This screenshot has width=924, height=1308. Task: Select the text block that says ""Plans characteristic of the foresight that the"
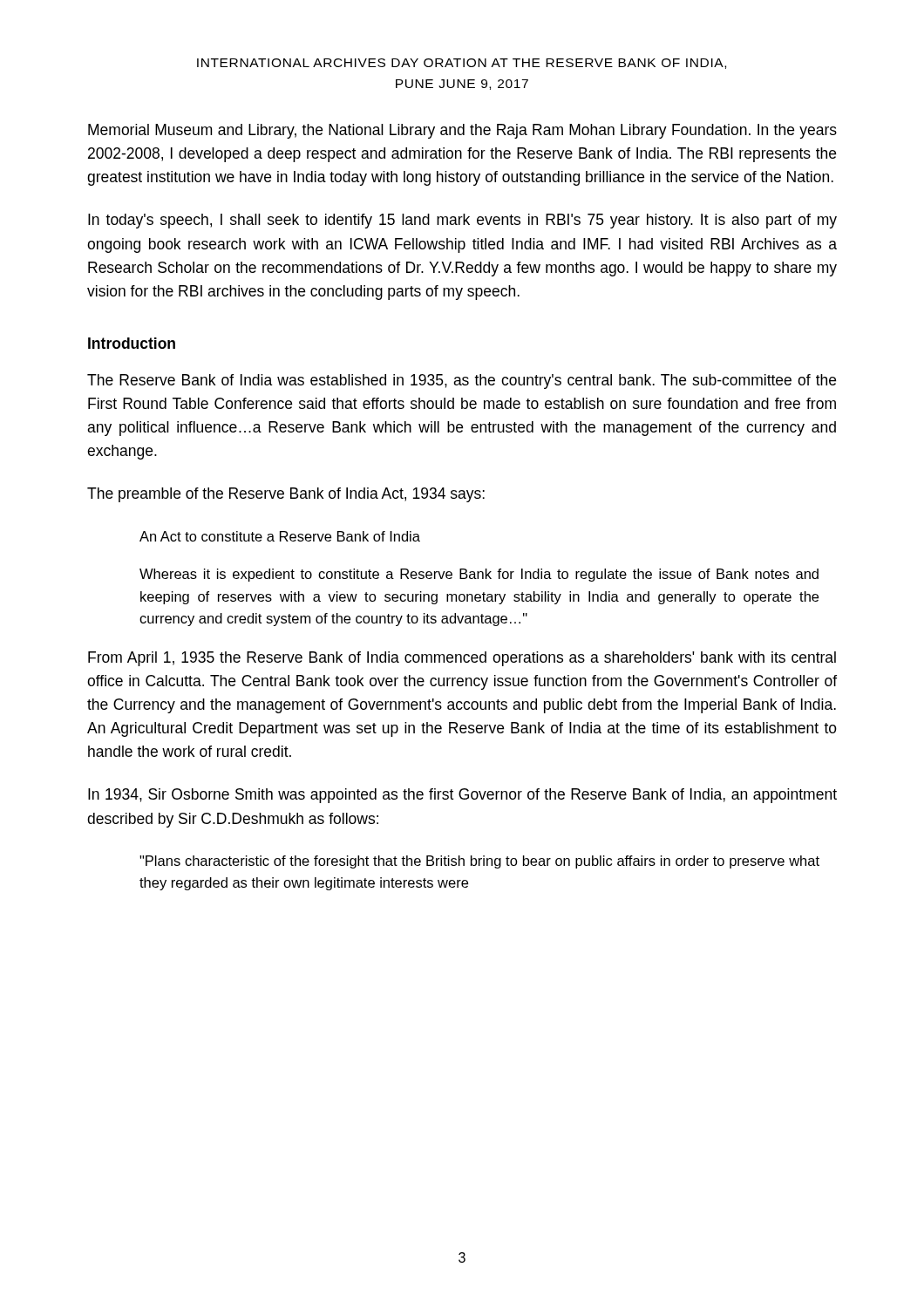click(x=479, y=872)
